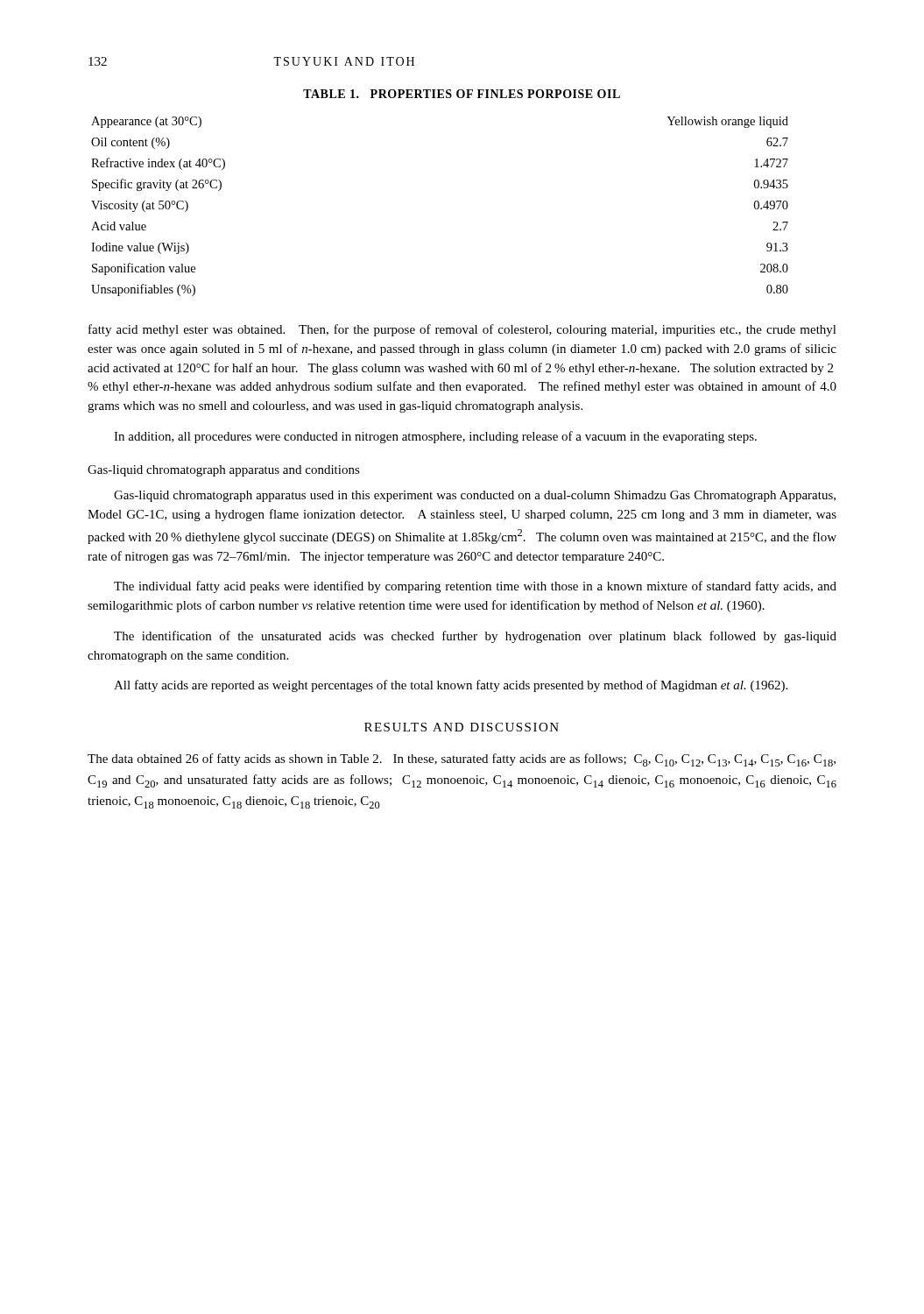This screenshot has height=1314, width=924.
Task: Select the text block starting "Gas-liquid chromatograph apparatus and conditions"
Action: [x=224, y=469]
